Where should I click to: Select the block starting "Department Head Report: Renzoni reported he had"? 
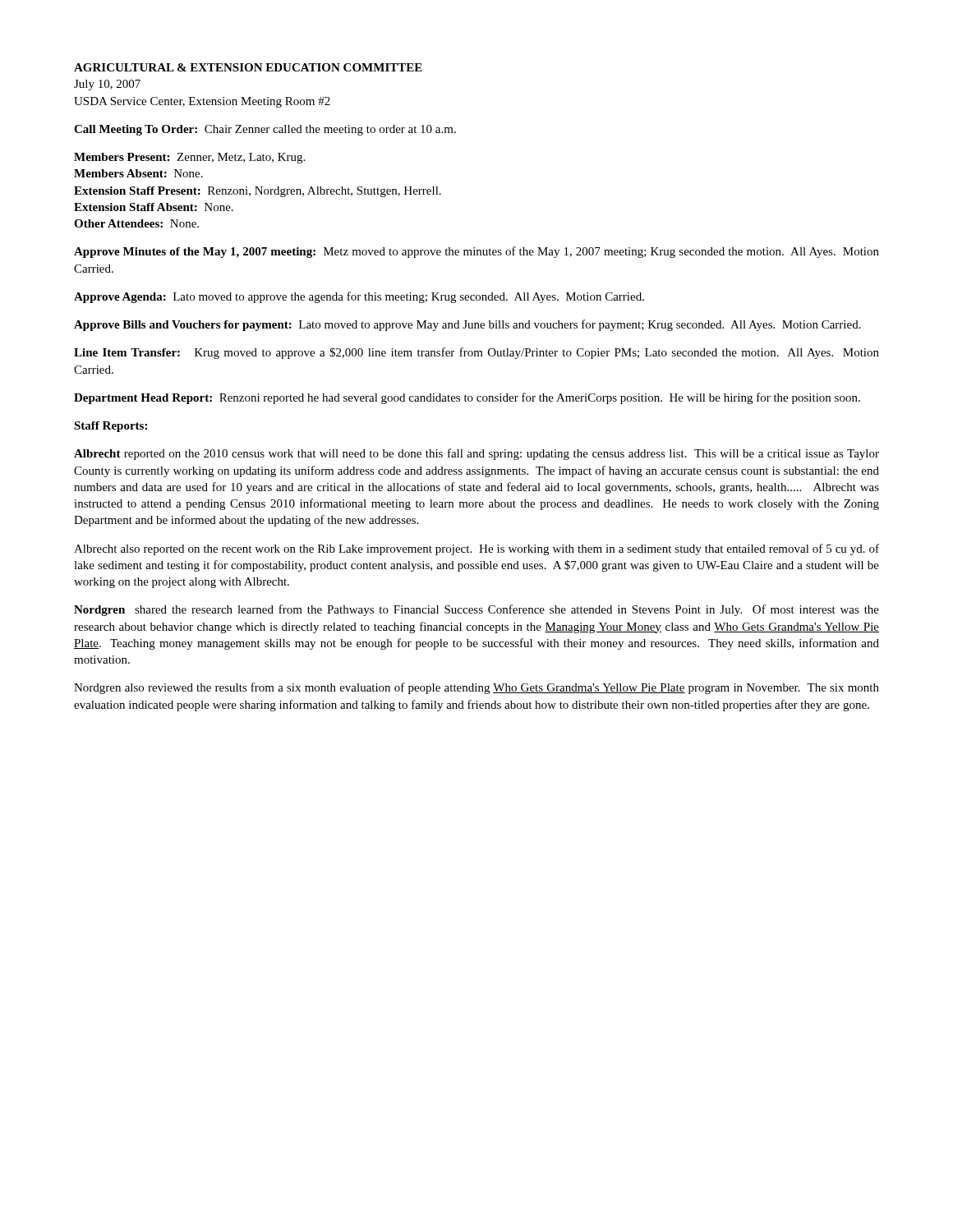click(x=476, y=397)
